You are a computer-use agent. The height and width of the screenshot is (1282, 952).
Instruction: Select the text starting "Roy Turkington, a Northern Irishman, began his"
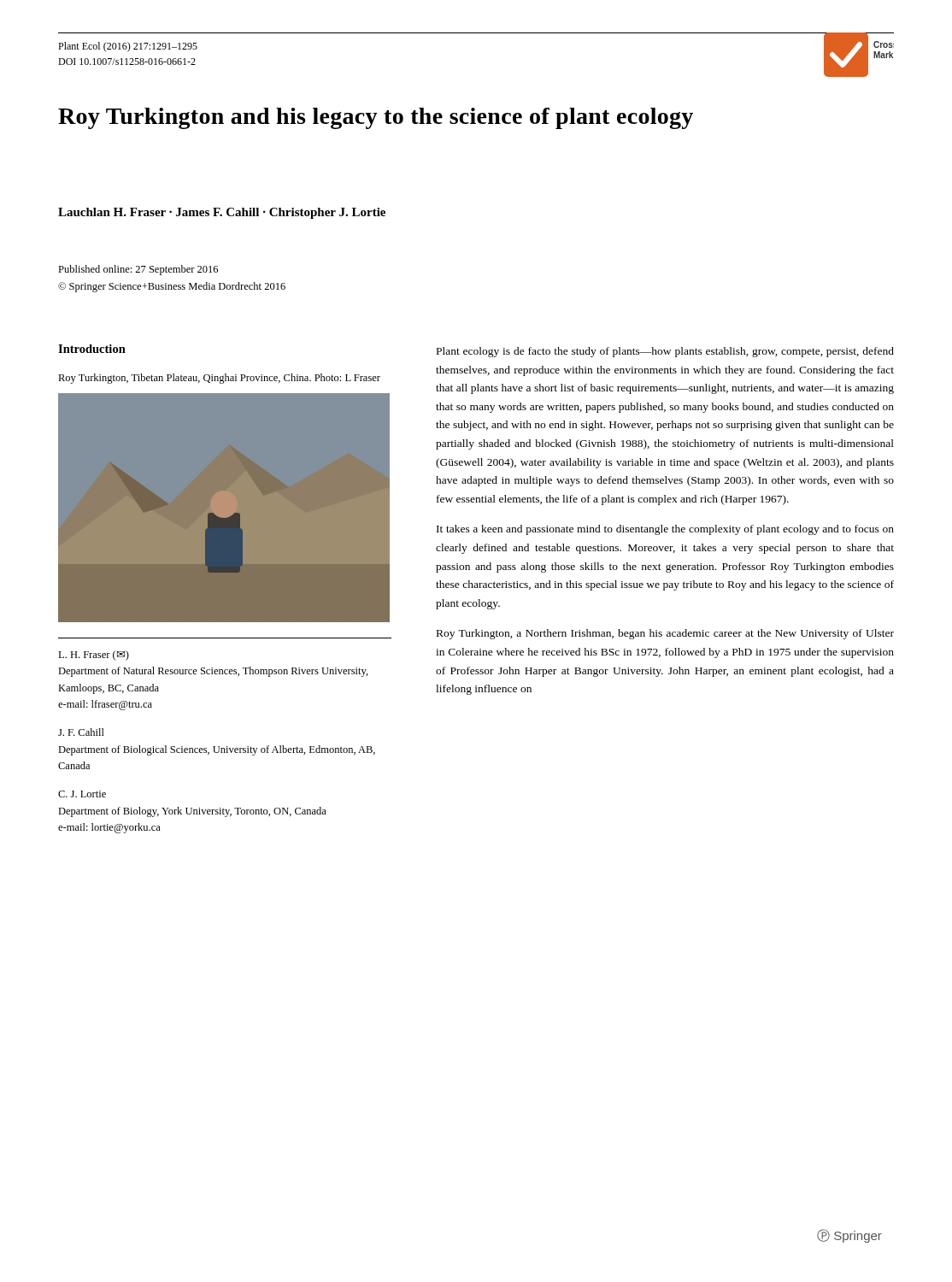point(665,661)
